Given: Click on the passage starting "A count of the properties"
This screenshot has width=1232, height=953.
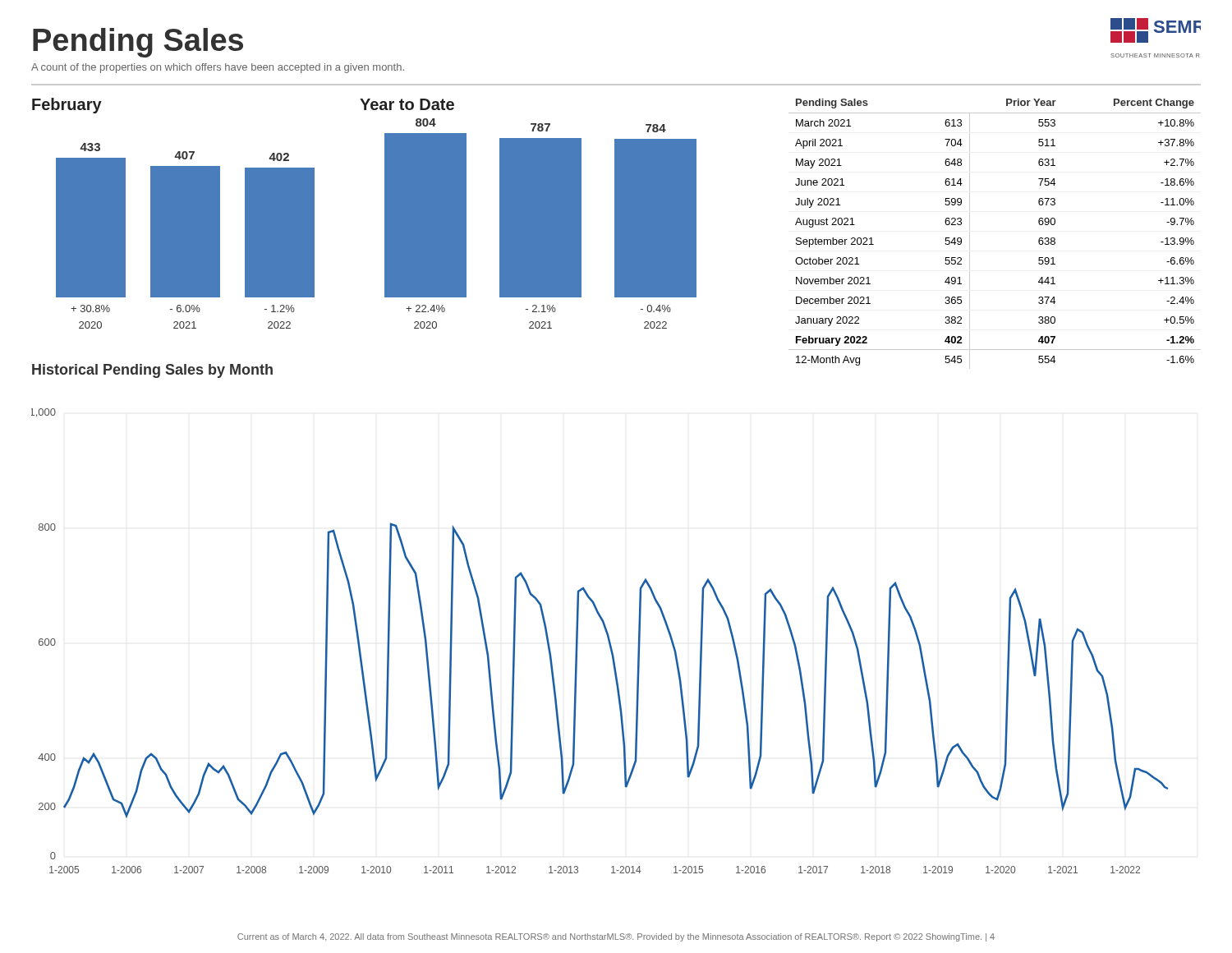Looking at the screenshot, I should [x=218, y=67].
